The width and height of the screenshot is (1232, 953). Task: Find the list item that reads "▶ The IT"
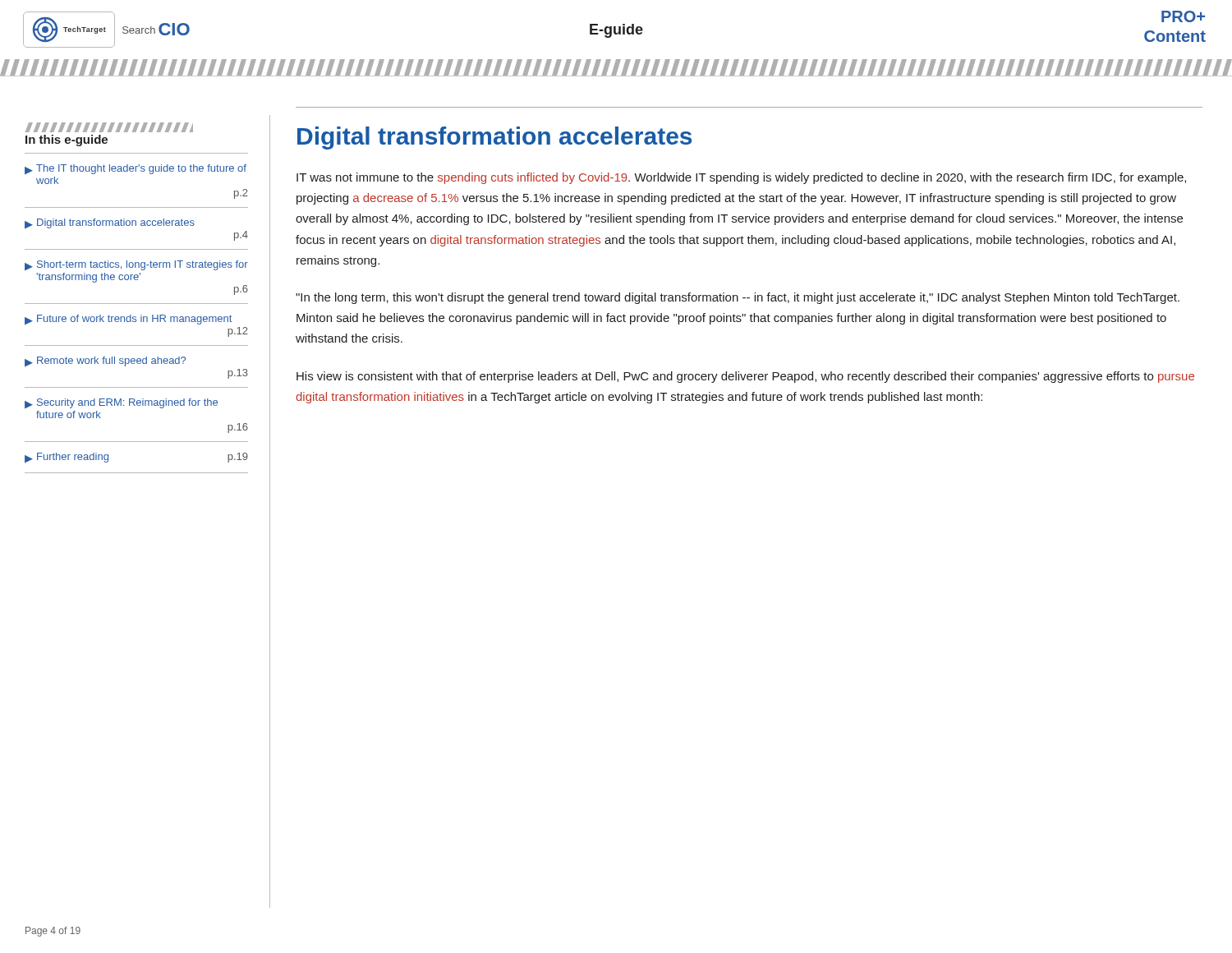pos(136,180)
